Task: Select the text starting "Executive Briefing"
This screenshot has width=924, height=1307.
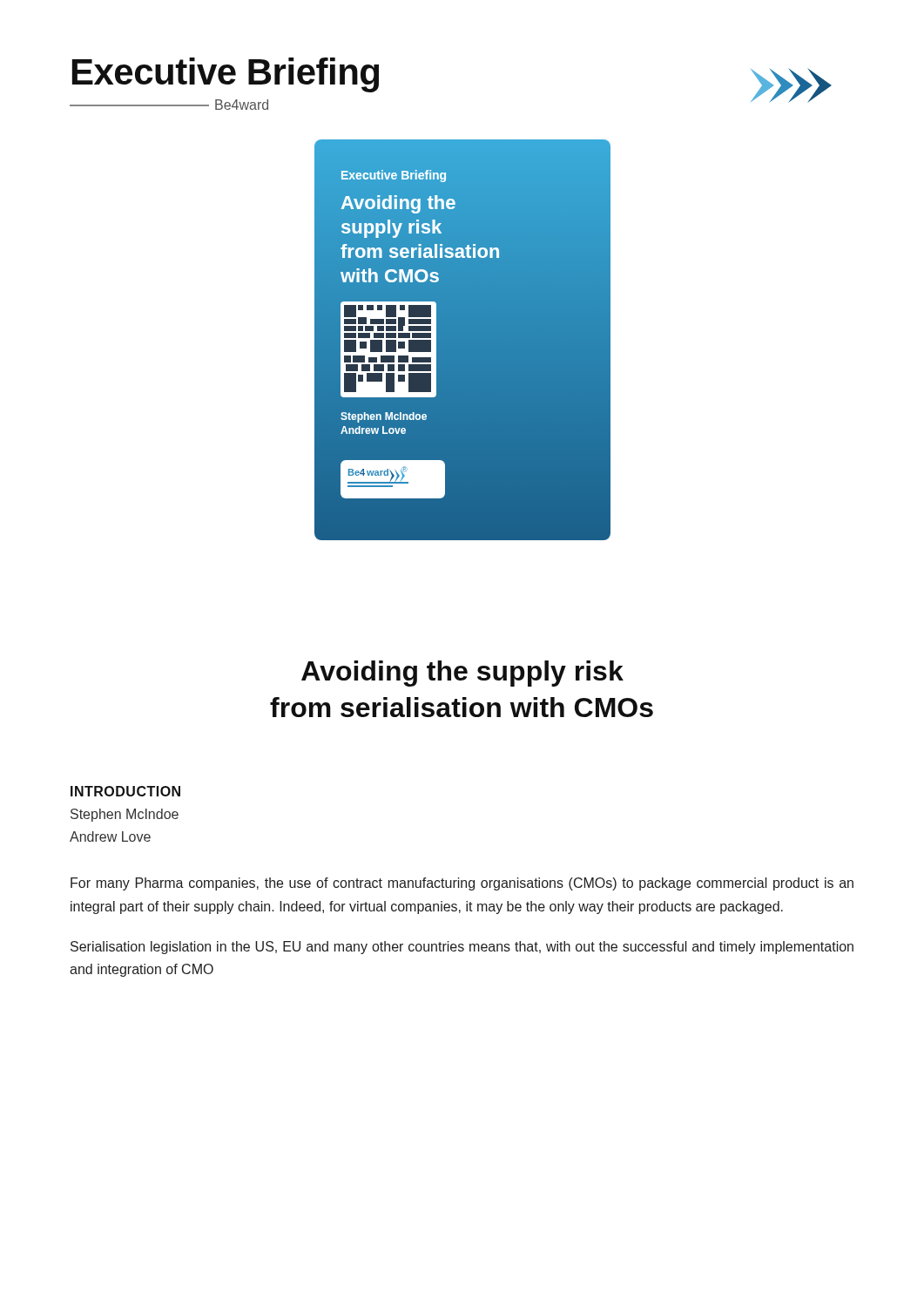Action: 225,72
